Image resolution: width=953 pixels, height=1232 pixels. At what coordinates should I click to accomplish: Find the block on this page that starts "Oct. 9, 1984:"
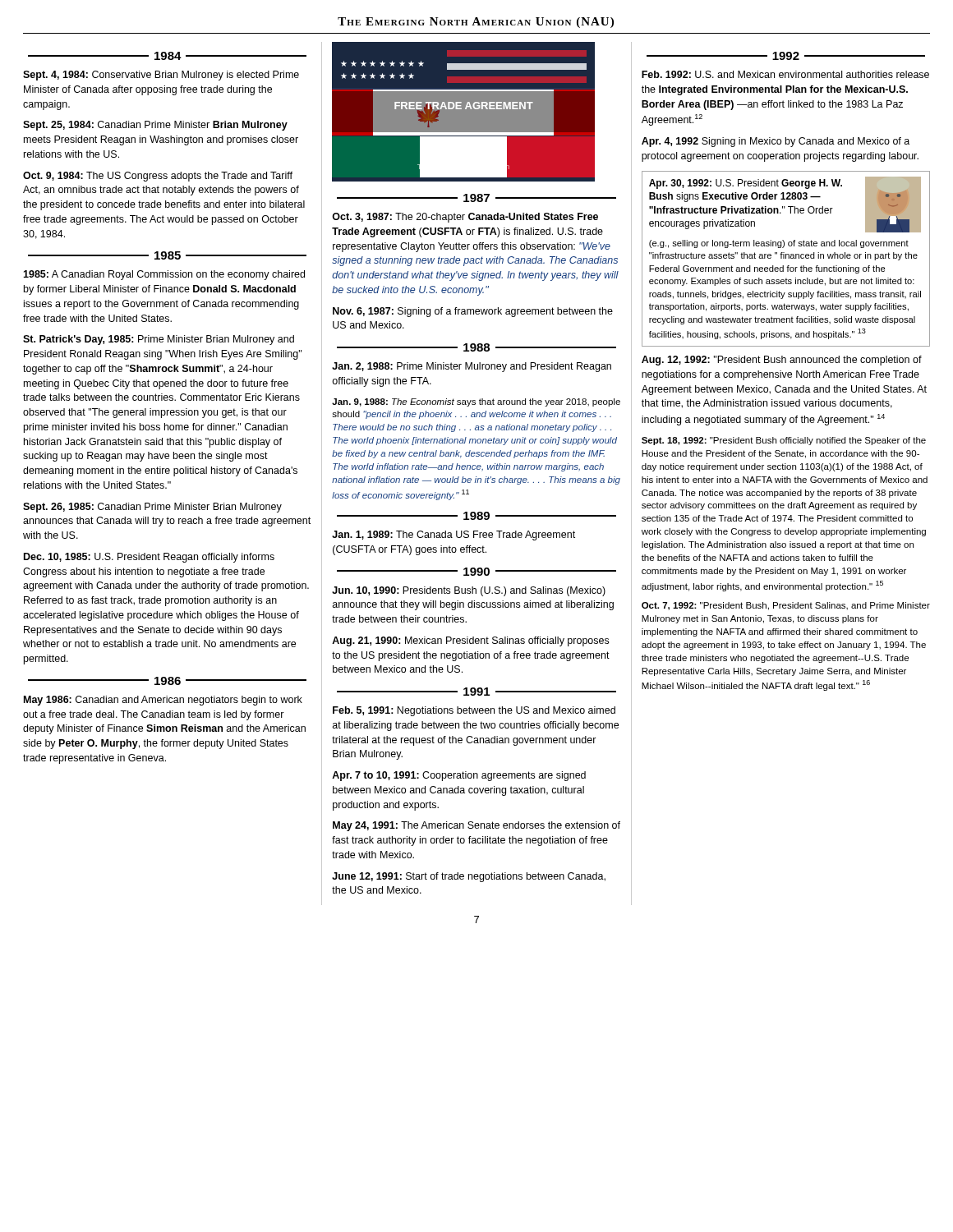click(167, 205)
